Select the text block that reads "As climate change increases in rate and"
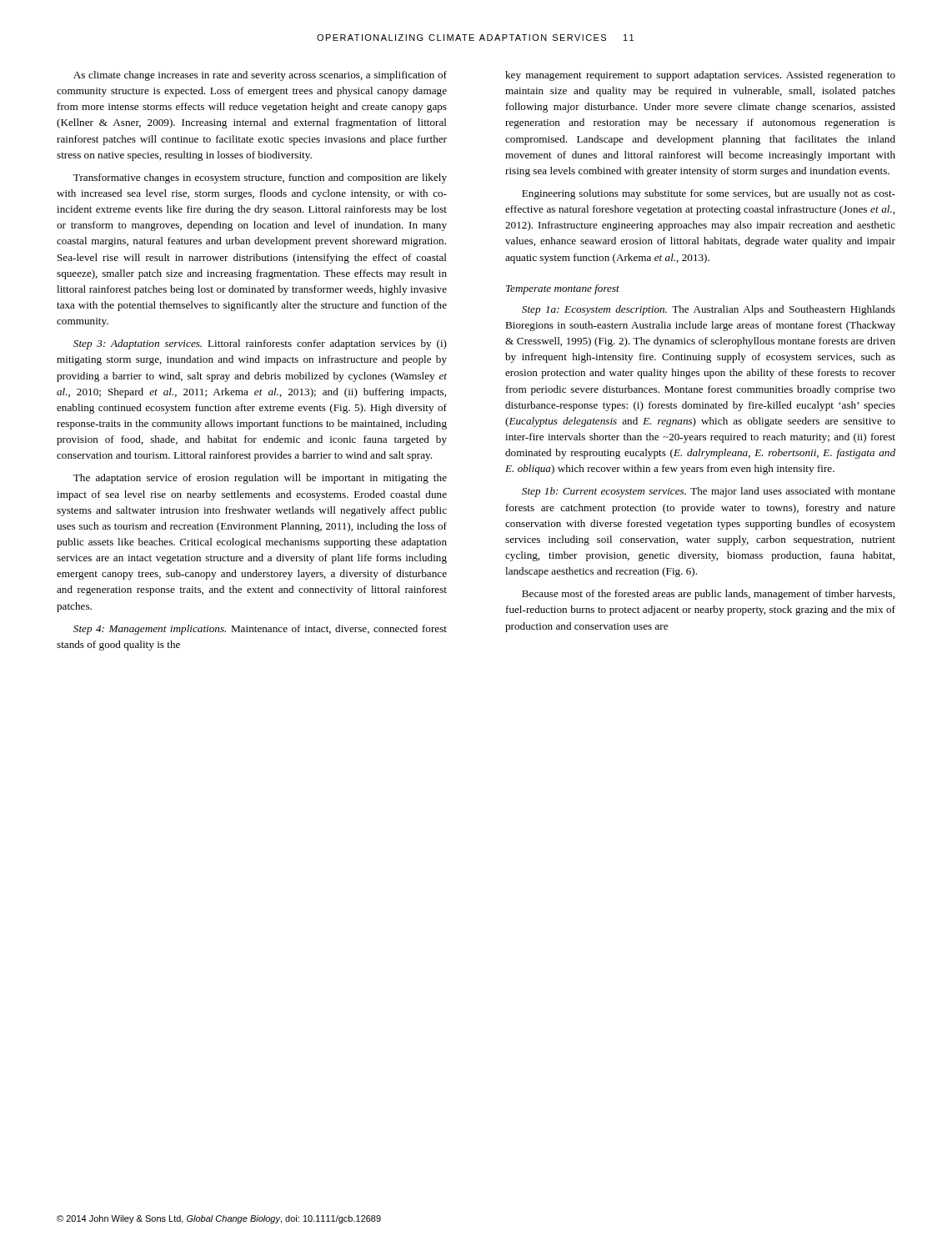The image size is (952, 1251). tap(252, 115)
